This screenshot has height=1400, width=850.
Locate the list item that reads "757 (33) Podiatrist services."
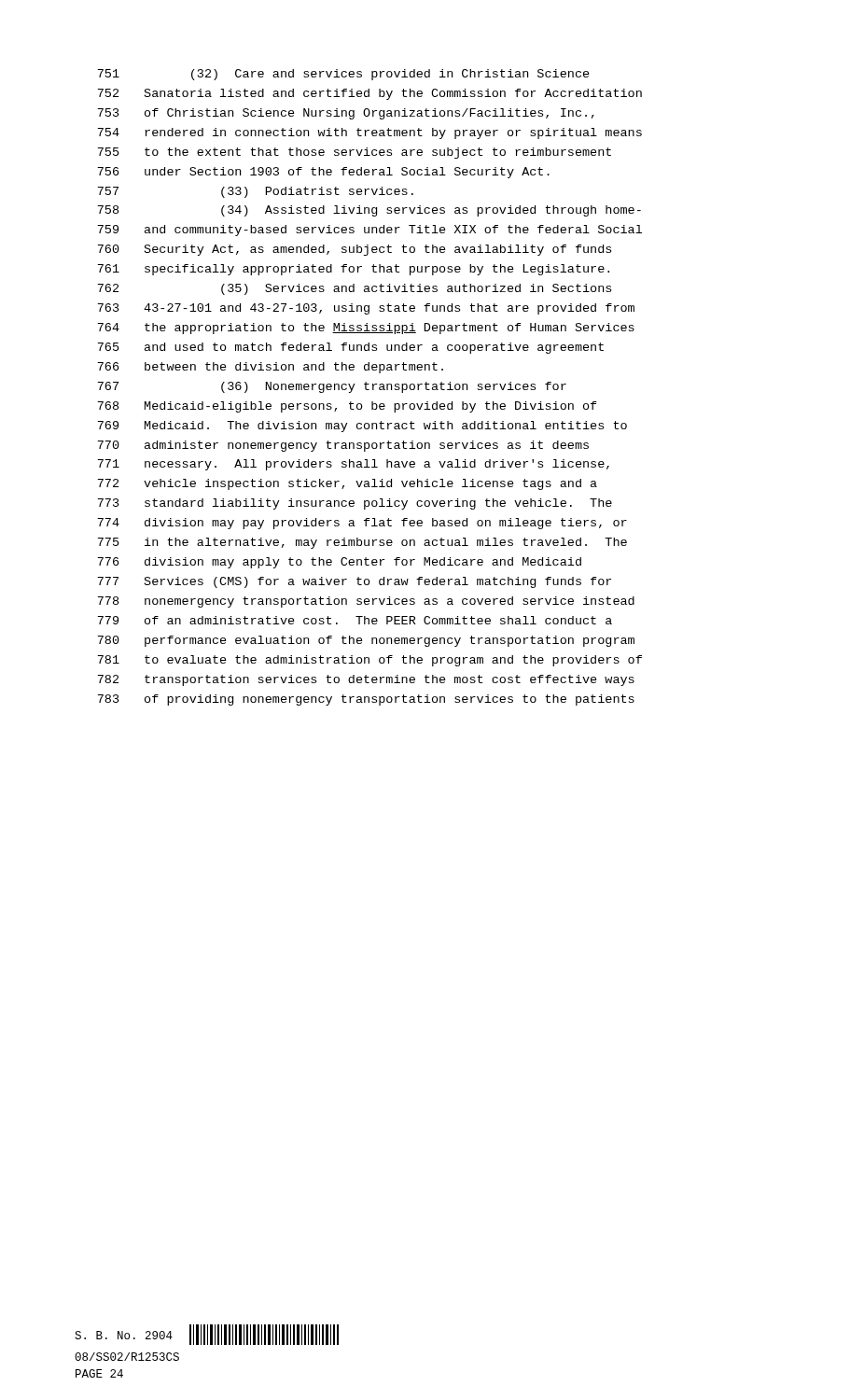(x=110, y=192)
